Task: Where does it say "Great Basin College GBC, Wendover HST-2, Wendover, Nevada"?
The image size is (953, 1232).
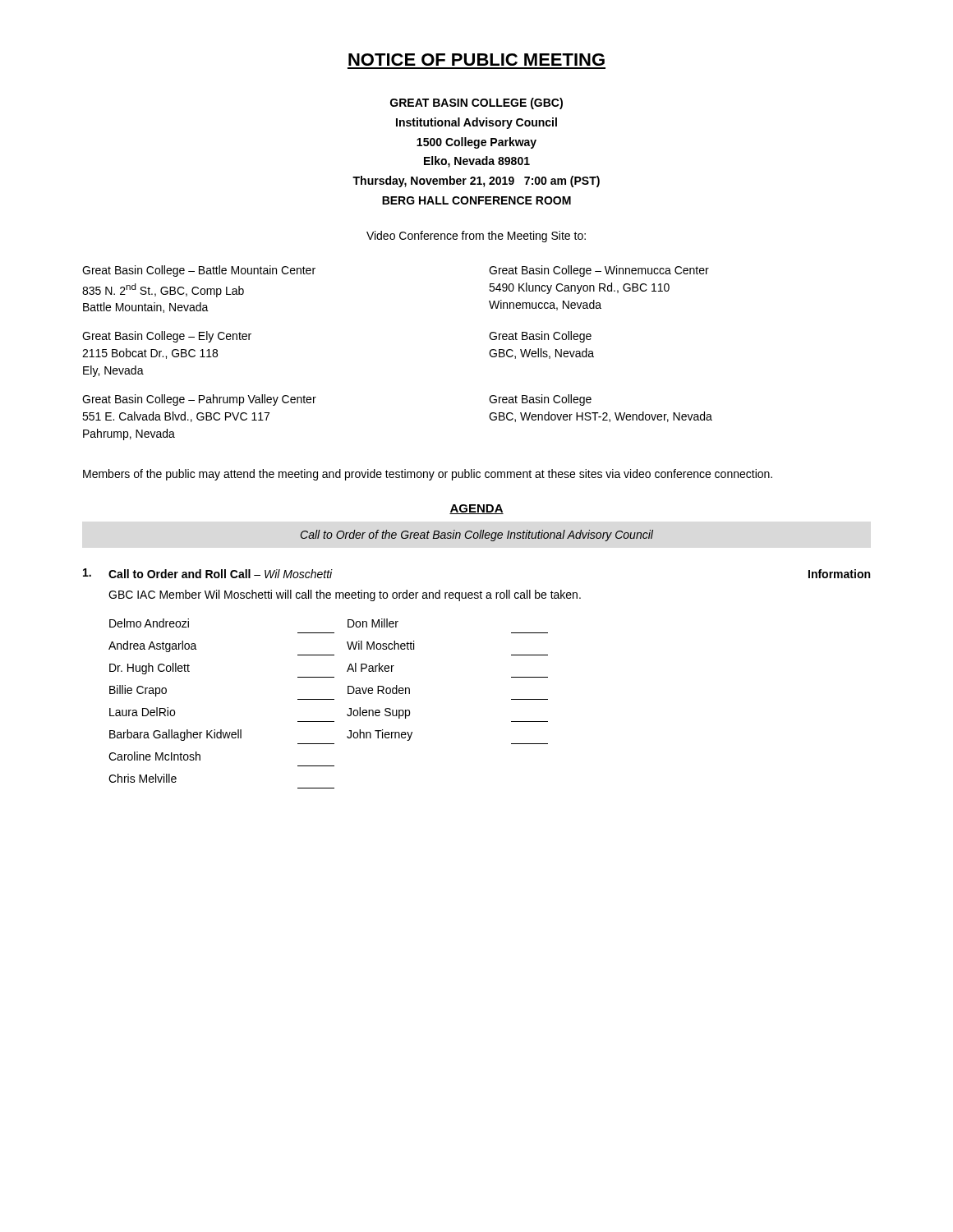Action: pyautogui.click(x=600, y=408)
